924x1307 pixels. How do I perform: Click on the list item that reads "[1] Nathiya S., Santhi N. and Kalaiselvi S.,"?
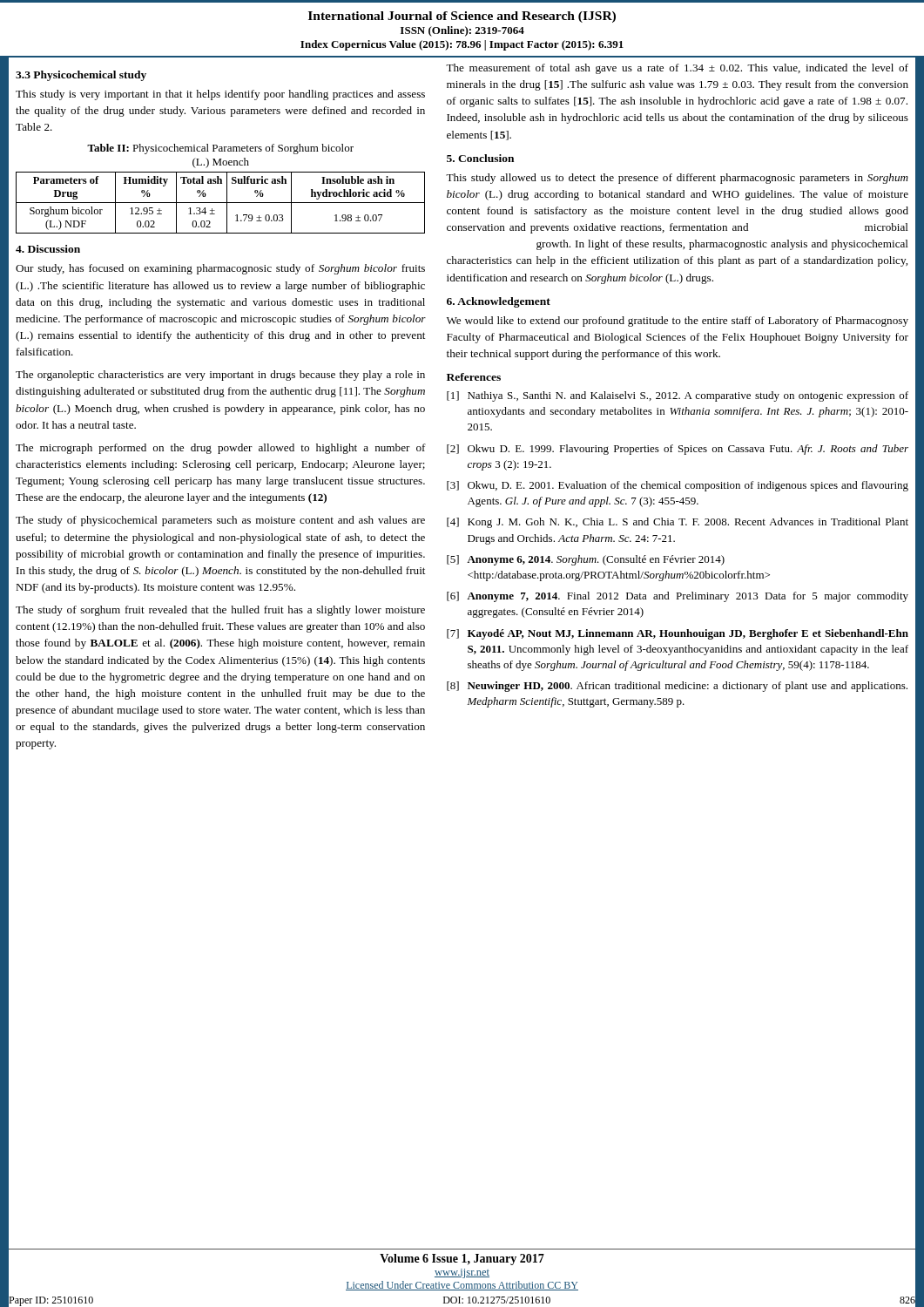(x=677, y=412)
